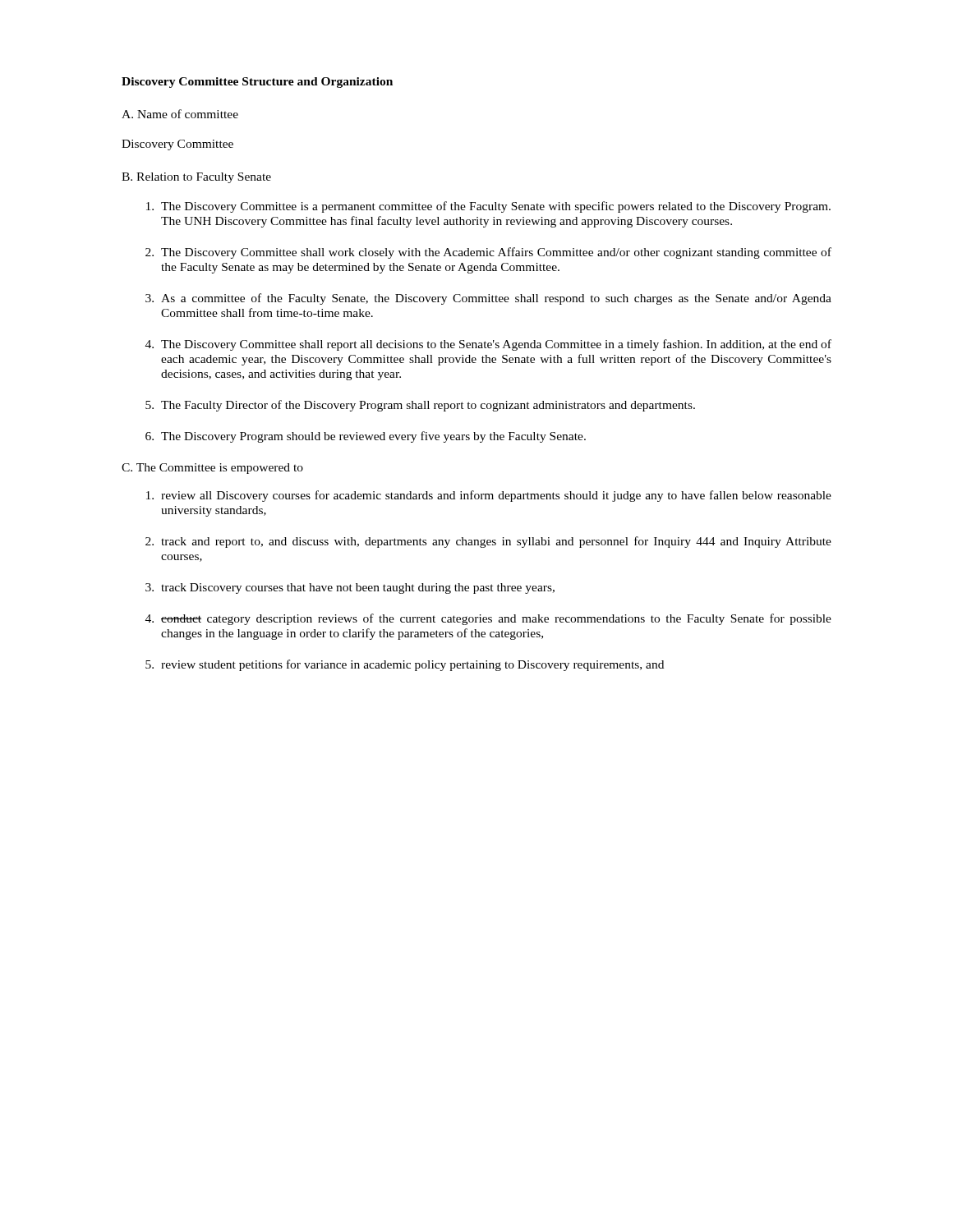Navigate to the passage starting "A. Name of committee"
953x1232 pixels.
180,114
